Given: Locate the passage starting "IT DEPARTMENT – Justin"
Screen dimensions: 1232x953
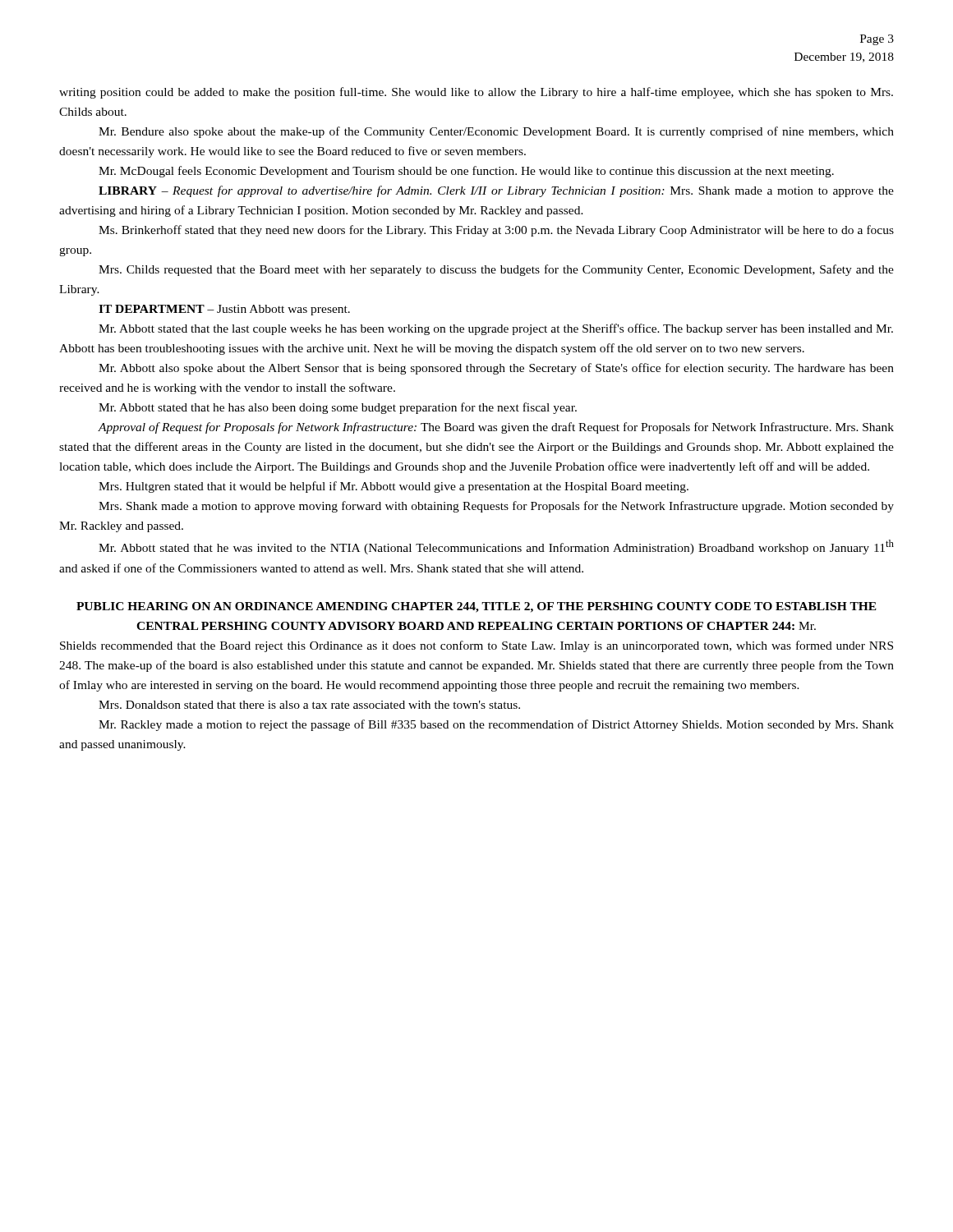Looking at the screenshot, I should (x=224, y=310).
